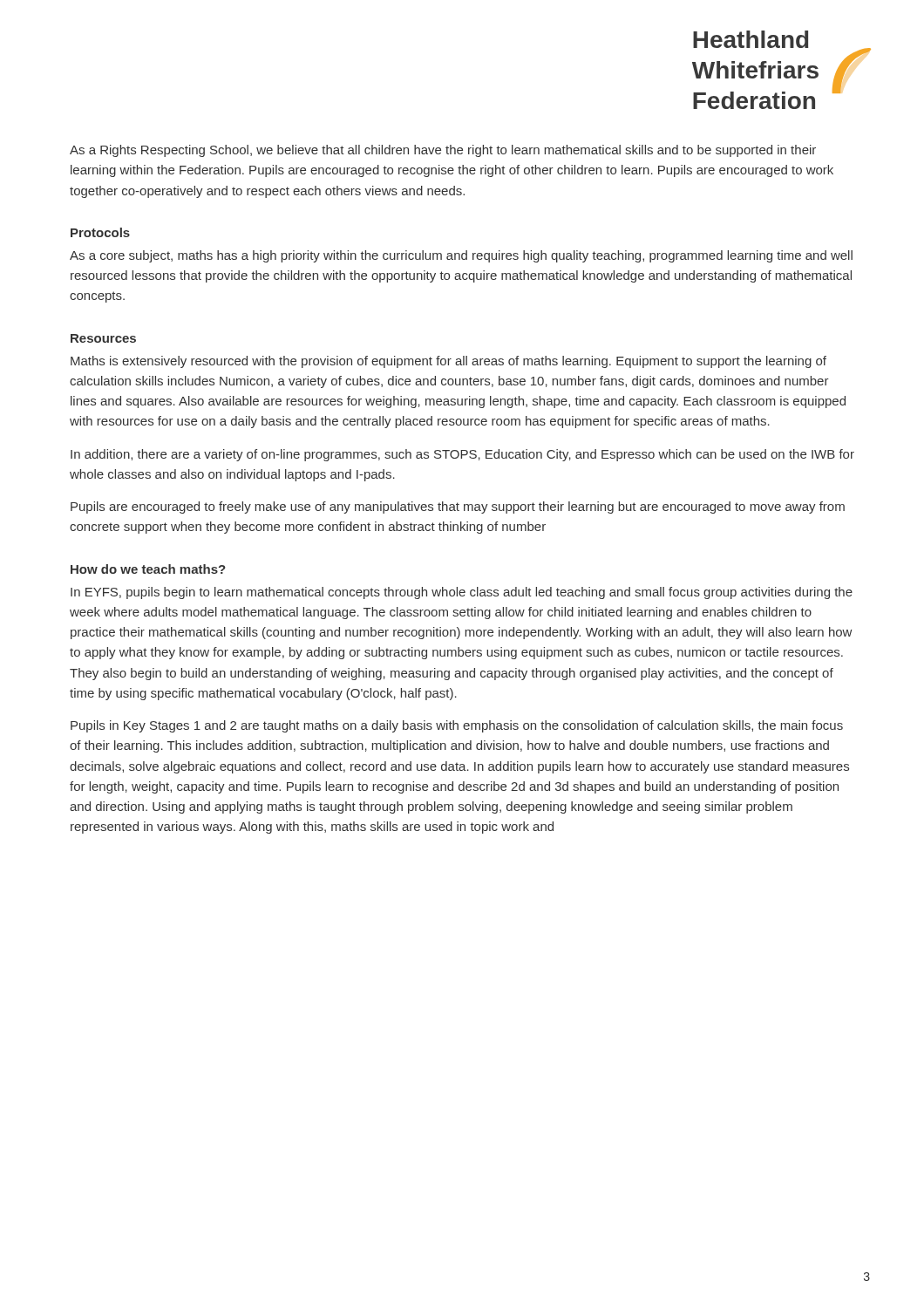
Task: Find the block starting "In addition, there"
Action: pyautogui.click(x=462, y=464)
